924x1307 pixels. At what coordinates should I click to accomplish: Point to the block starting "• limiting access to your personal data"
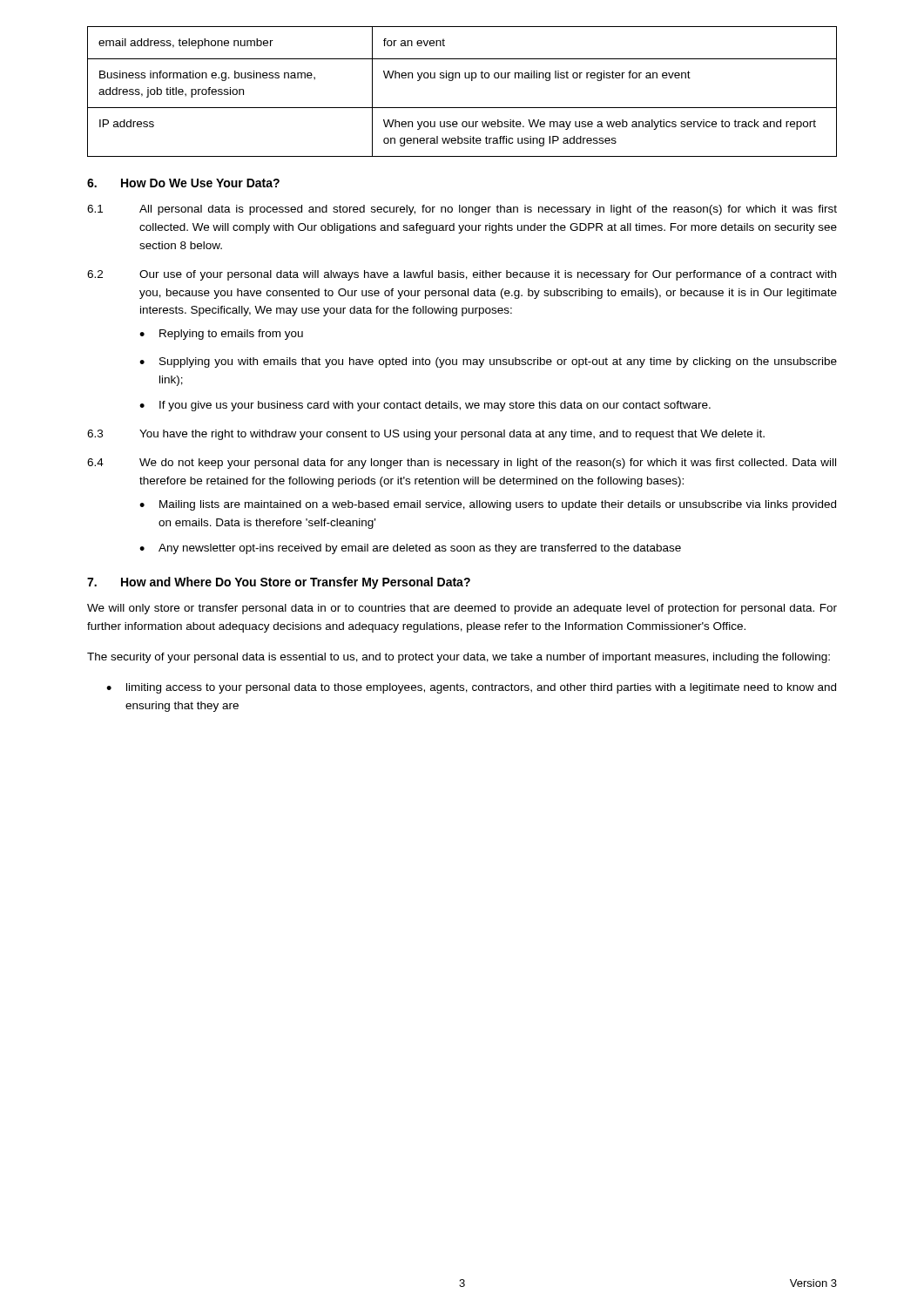tap(472, 697)
